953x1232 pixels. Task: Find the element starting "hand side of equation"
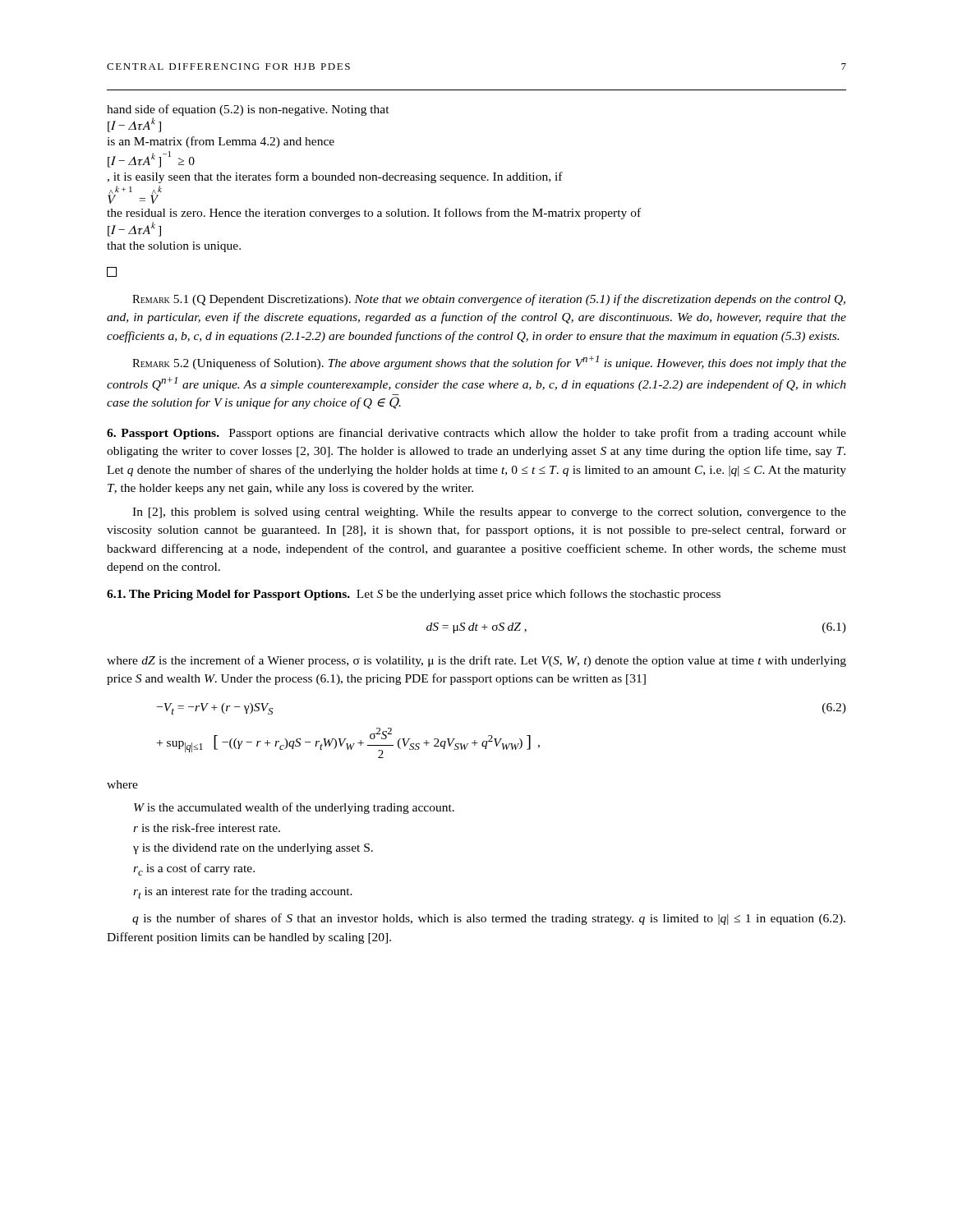476,177
